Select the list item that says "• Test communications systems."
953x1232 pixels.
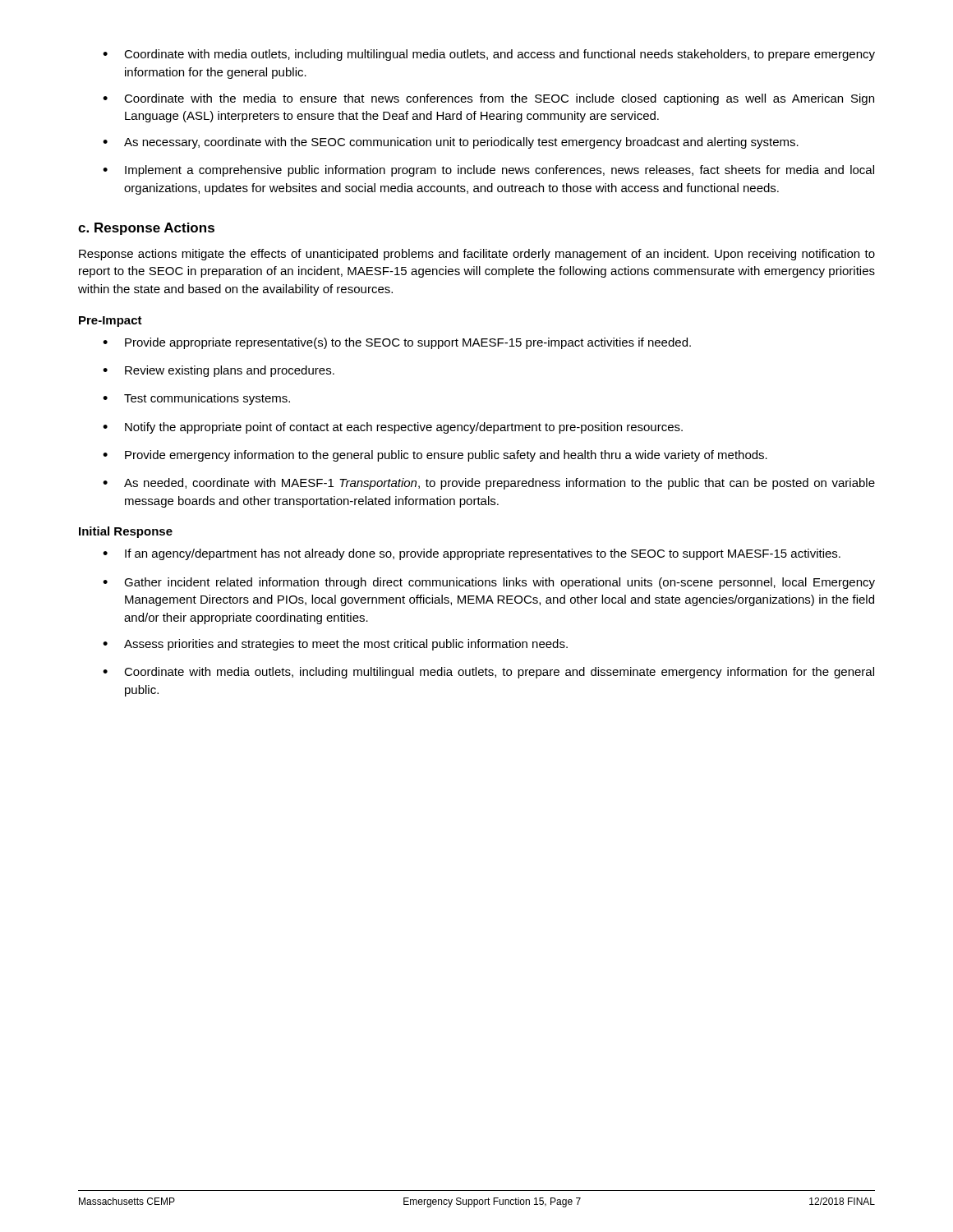pyautogui.click(x=196, y=399)
